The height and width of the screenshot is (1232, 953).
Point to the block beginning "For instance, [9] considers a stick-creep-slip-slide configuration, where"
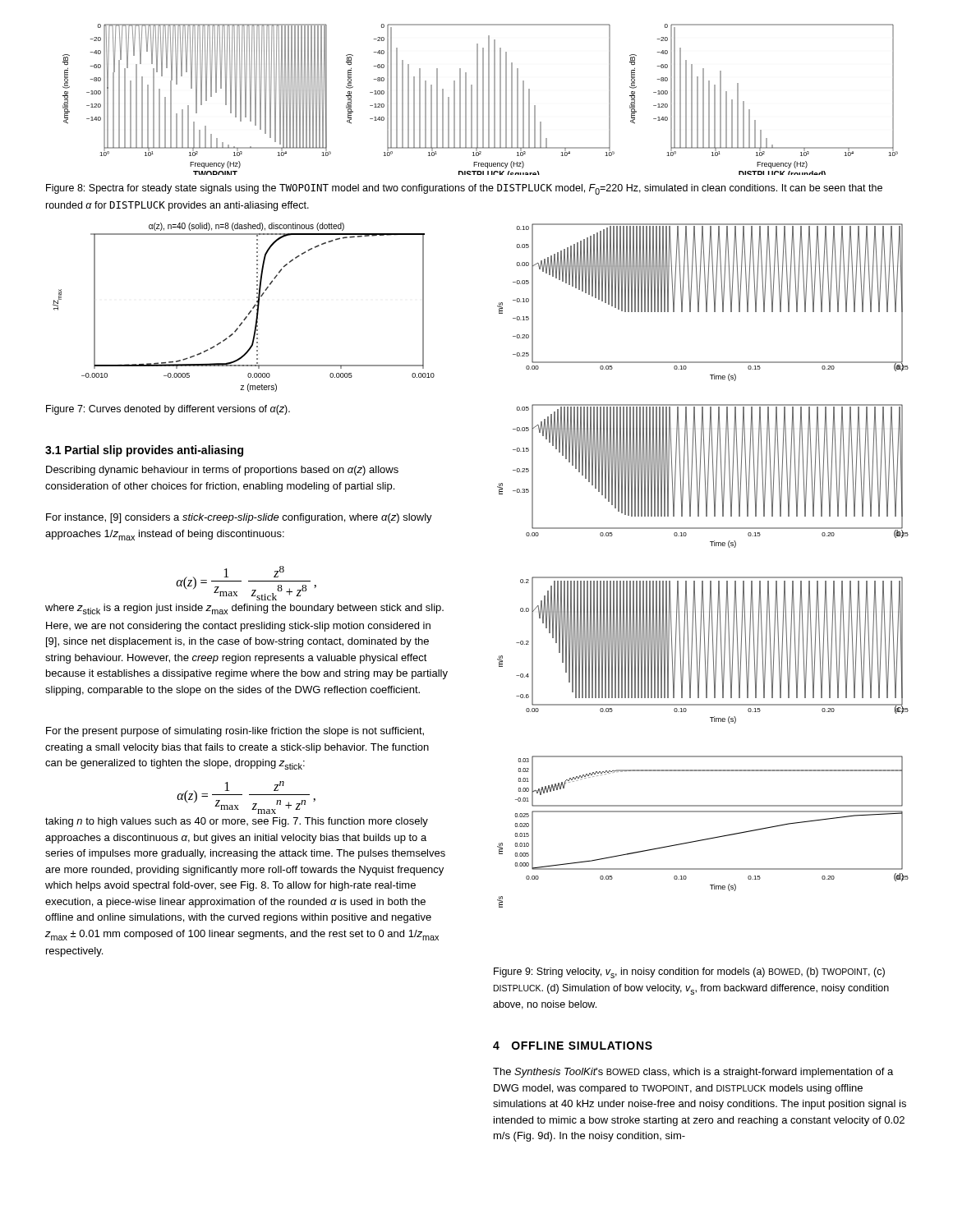pos(238,526)
